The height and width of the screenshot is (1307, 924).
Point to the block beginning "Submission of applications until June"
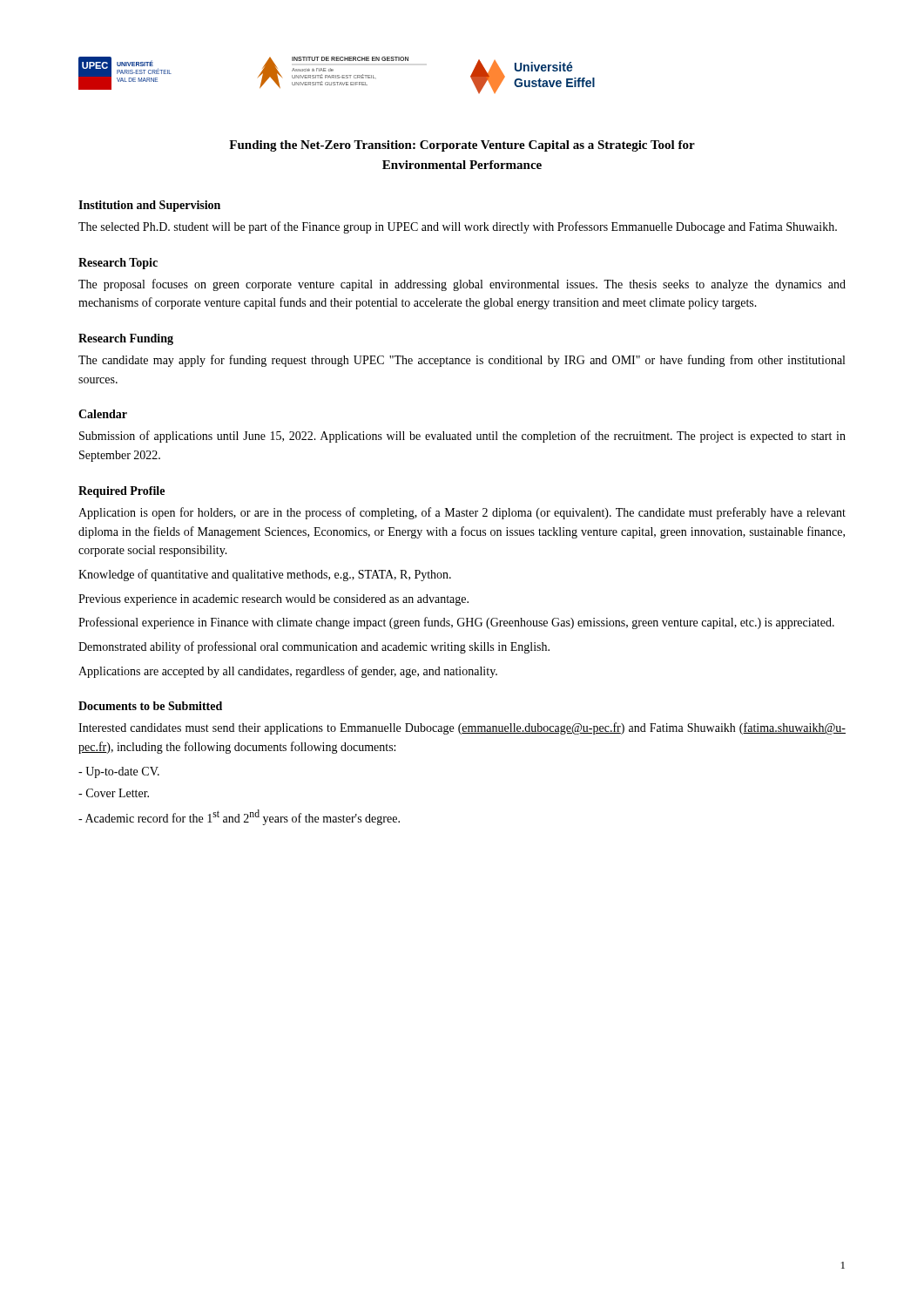coord(462,446)
